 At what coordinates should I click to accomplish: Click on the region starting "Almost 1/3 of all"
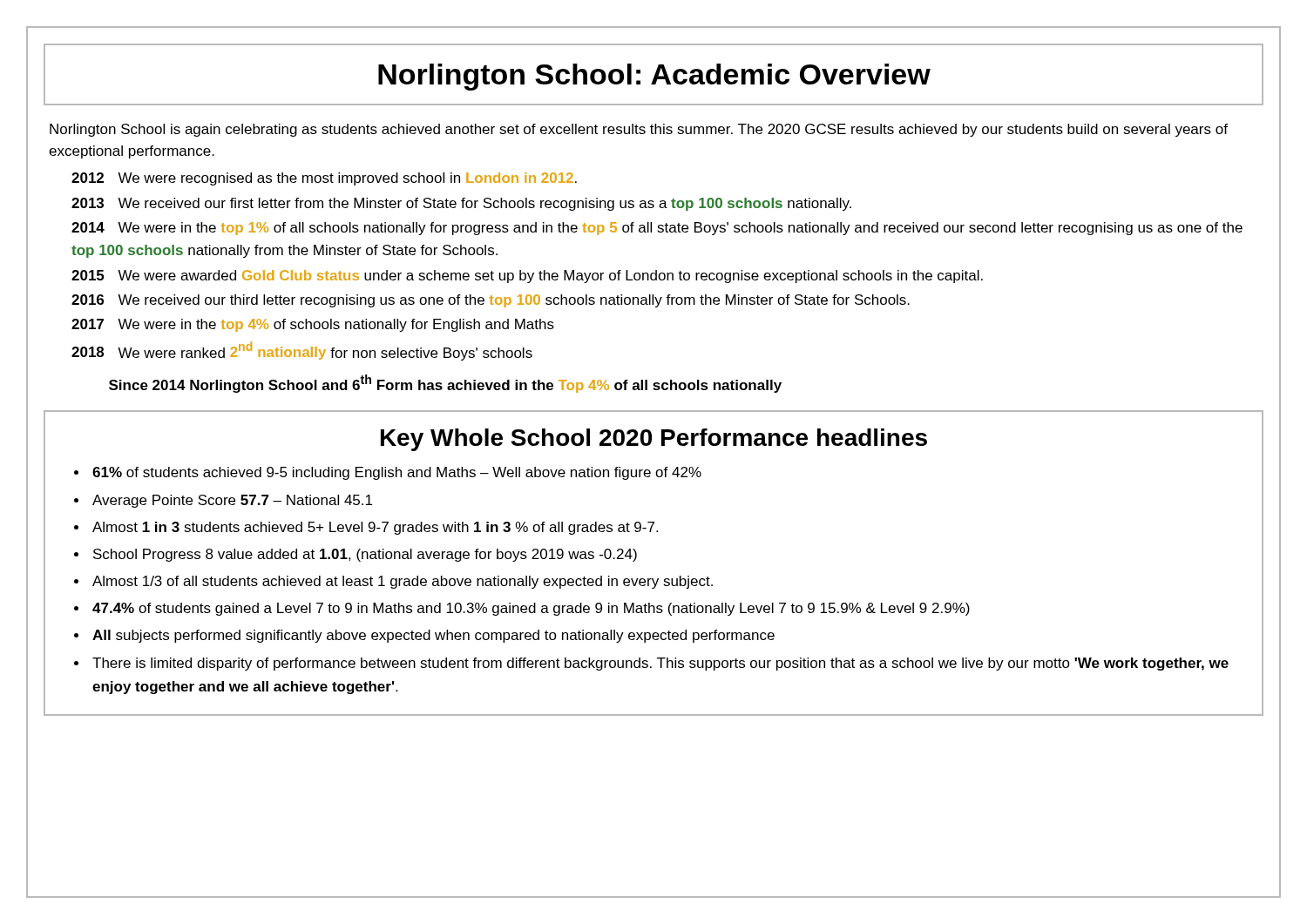[x=403, y=581]
